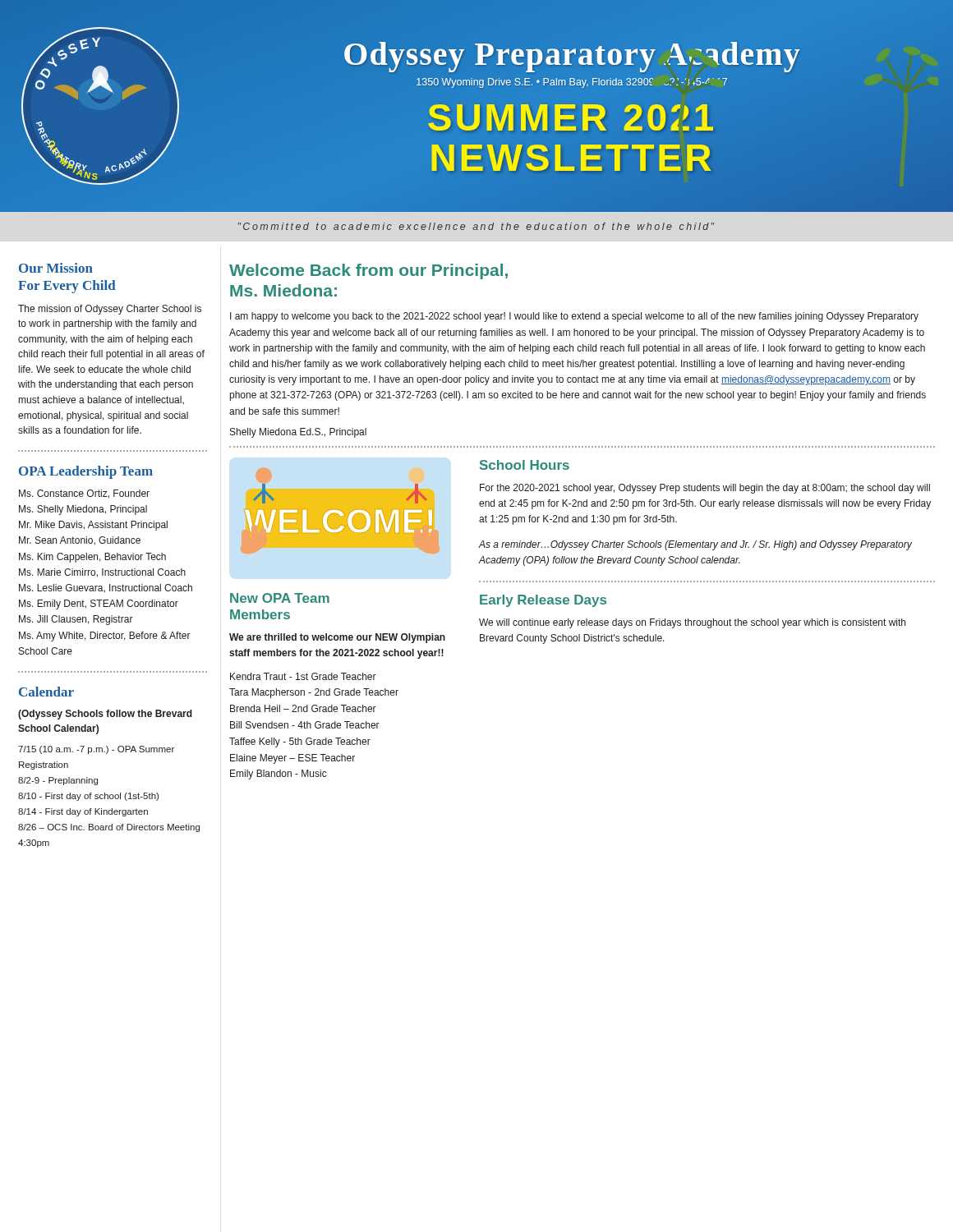Select the region starting "(Odyssey Schools follow the Brevard School Calendar)"
The width and height of the screenshot is (953, 1232).
pos(105,721)
